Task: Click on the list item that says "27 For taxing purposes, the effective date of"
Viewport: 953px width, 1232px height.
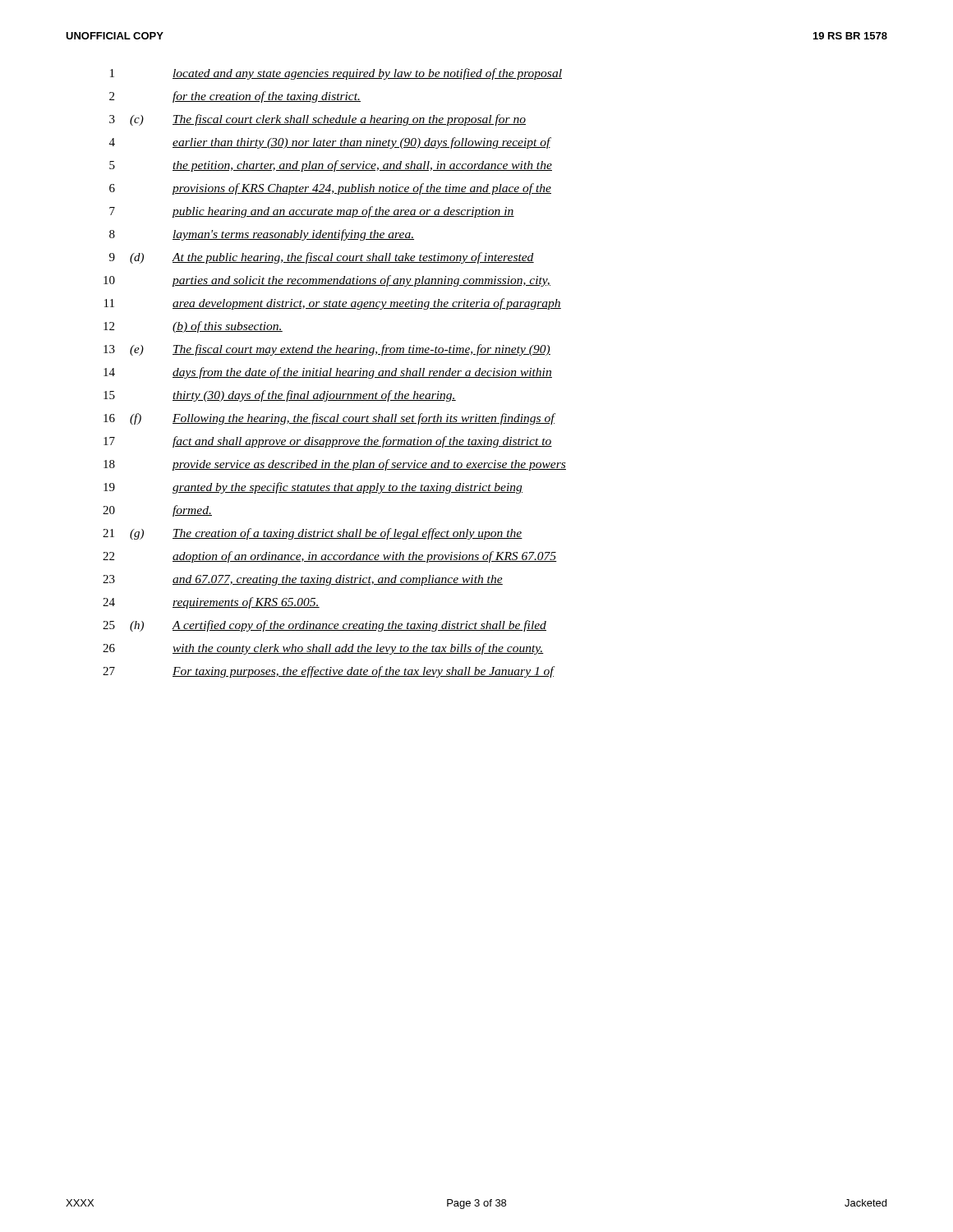Action: (476, 671)
